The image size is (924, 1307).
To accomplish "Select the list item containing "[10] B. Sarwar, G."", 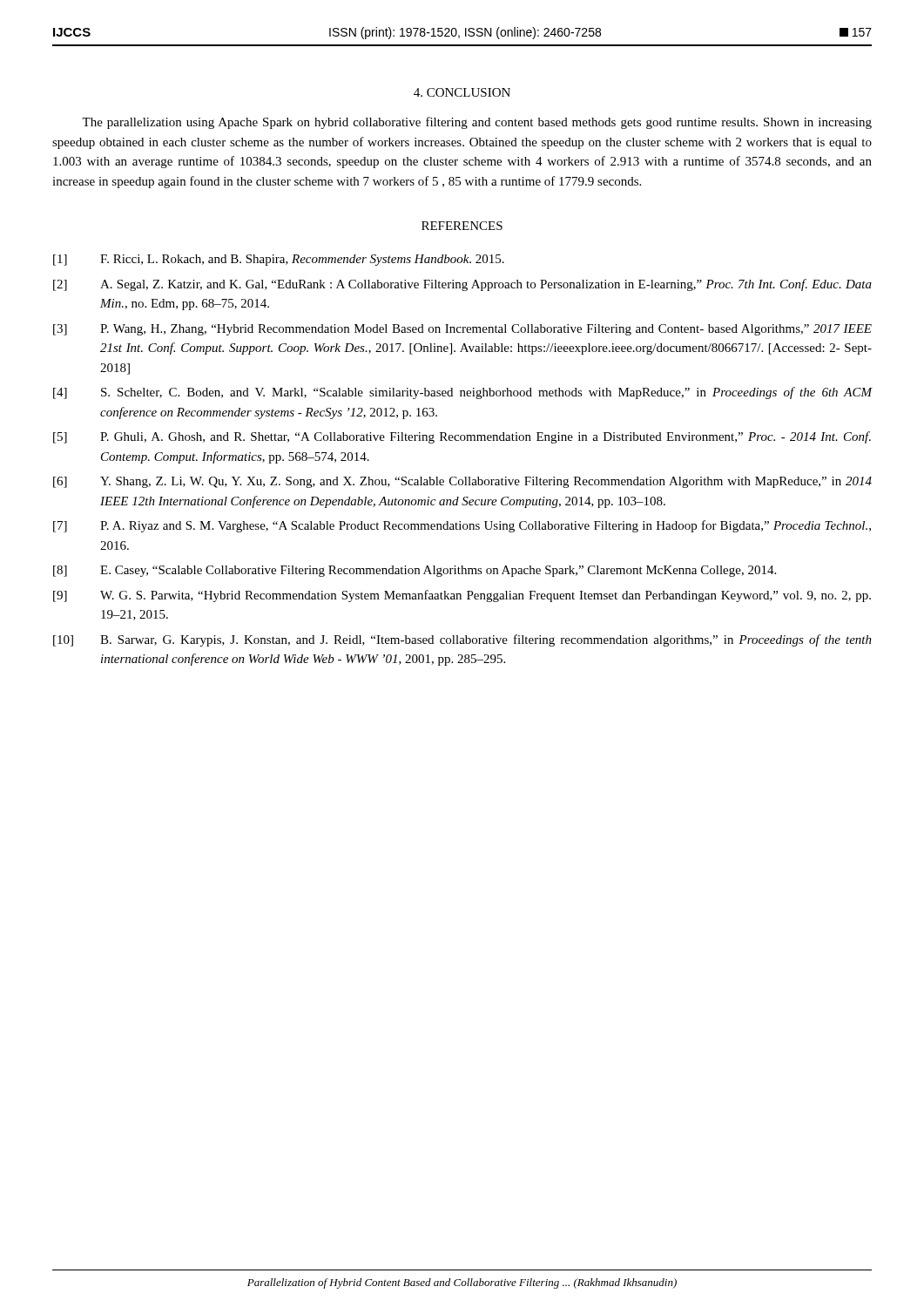I will tap(462, 649).
